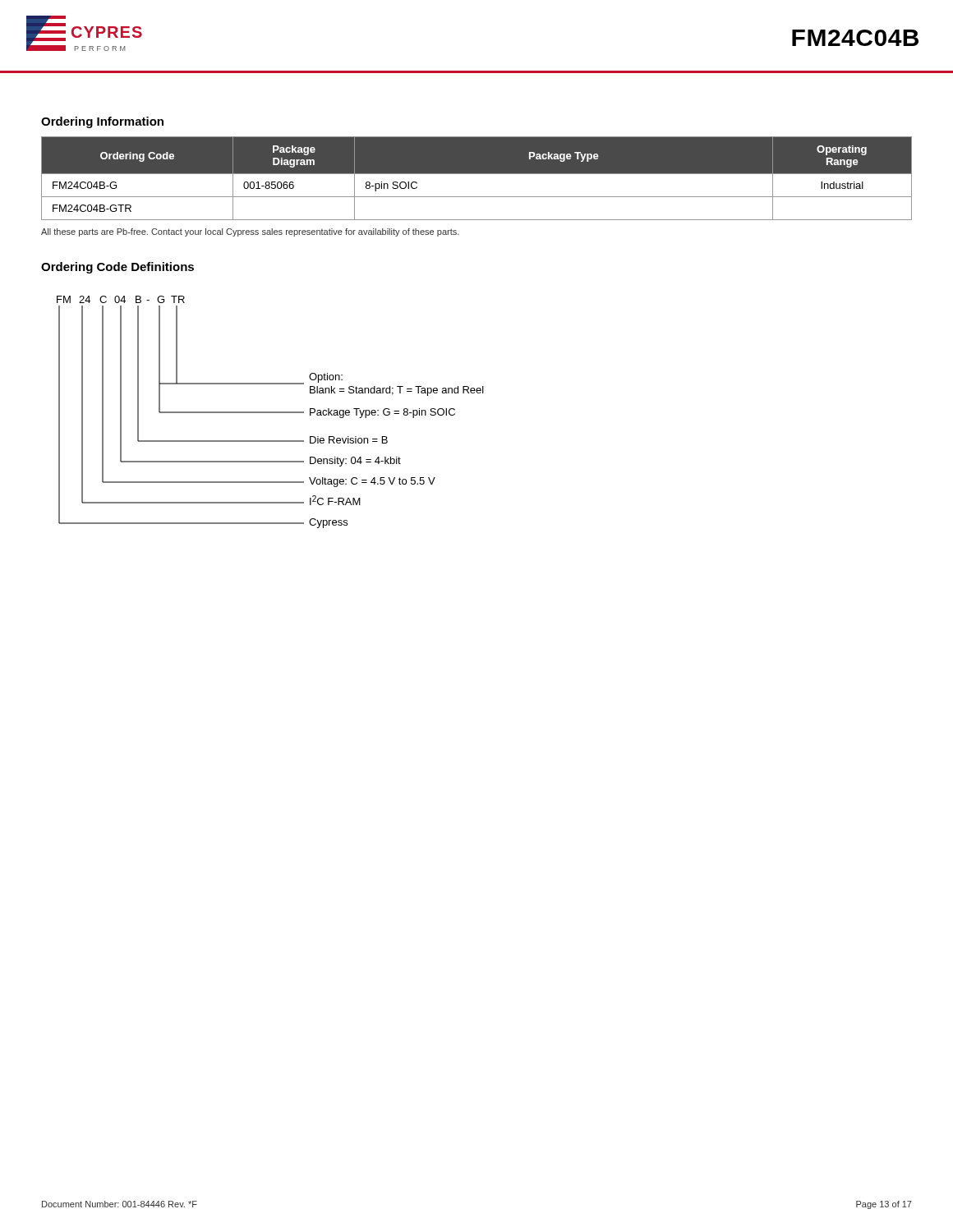This screenshot has width=953, height=1232.
Task: Click on the schematic
Action: coord(476,418)
